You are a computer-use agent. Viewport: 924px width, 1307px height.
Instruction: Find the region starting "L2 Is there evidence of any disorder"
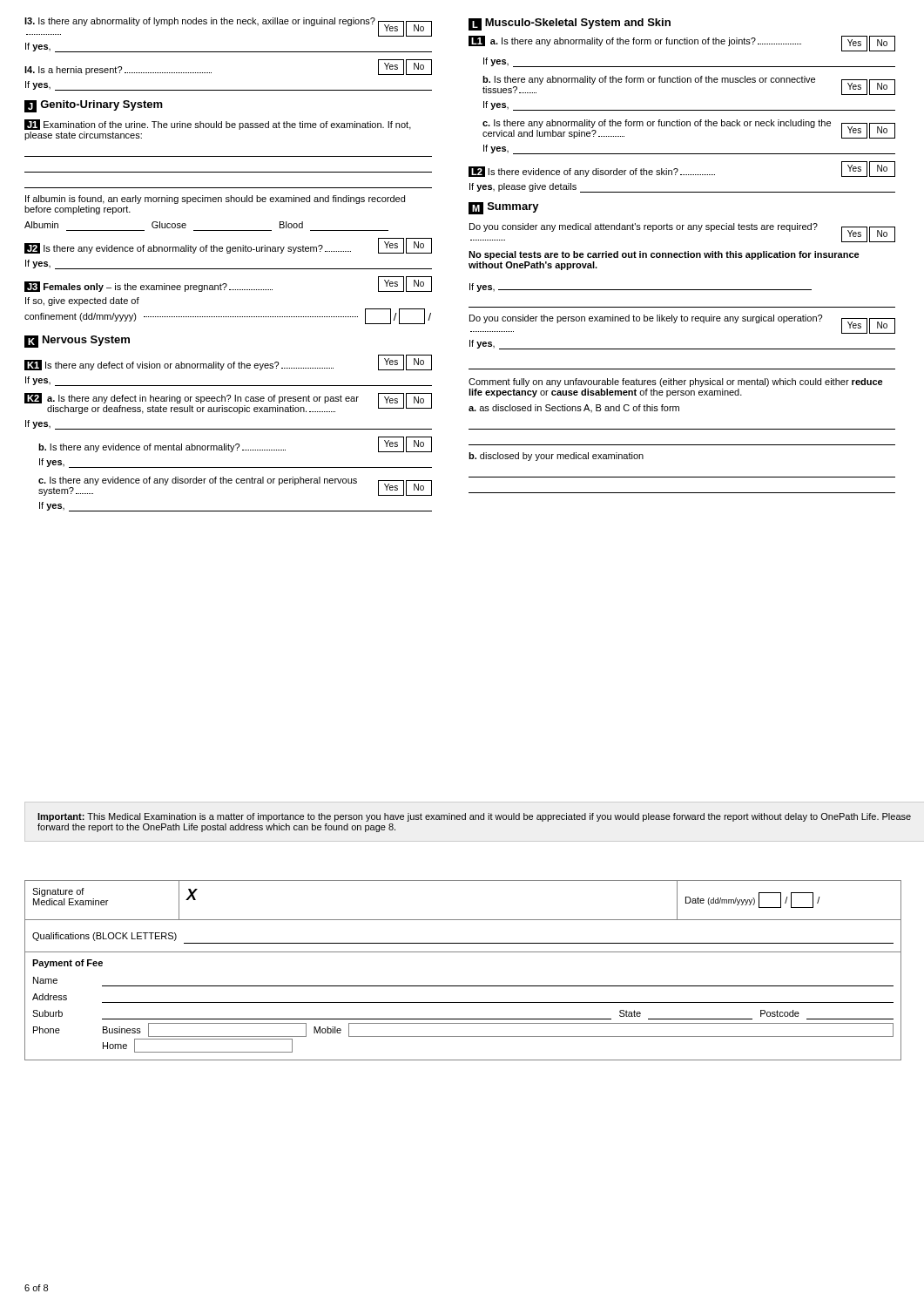pos(682,177)
